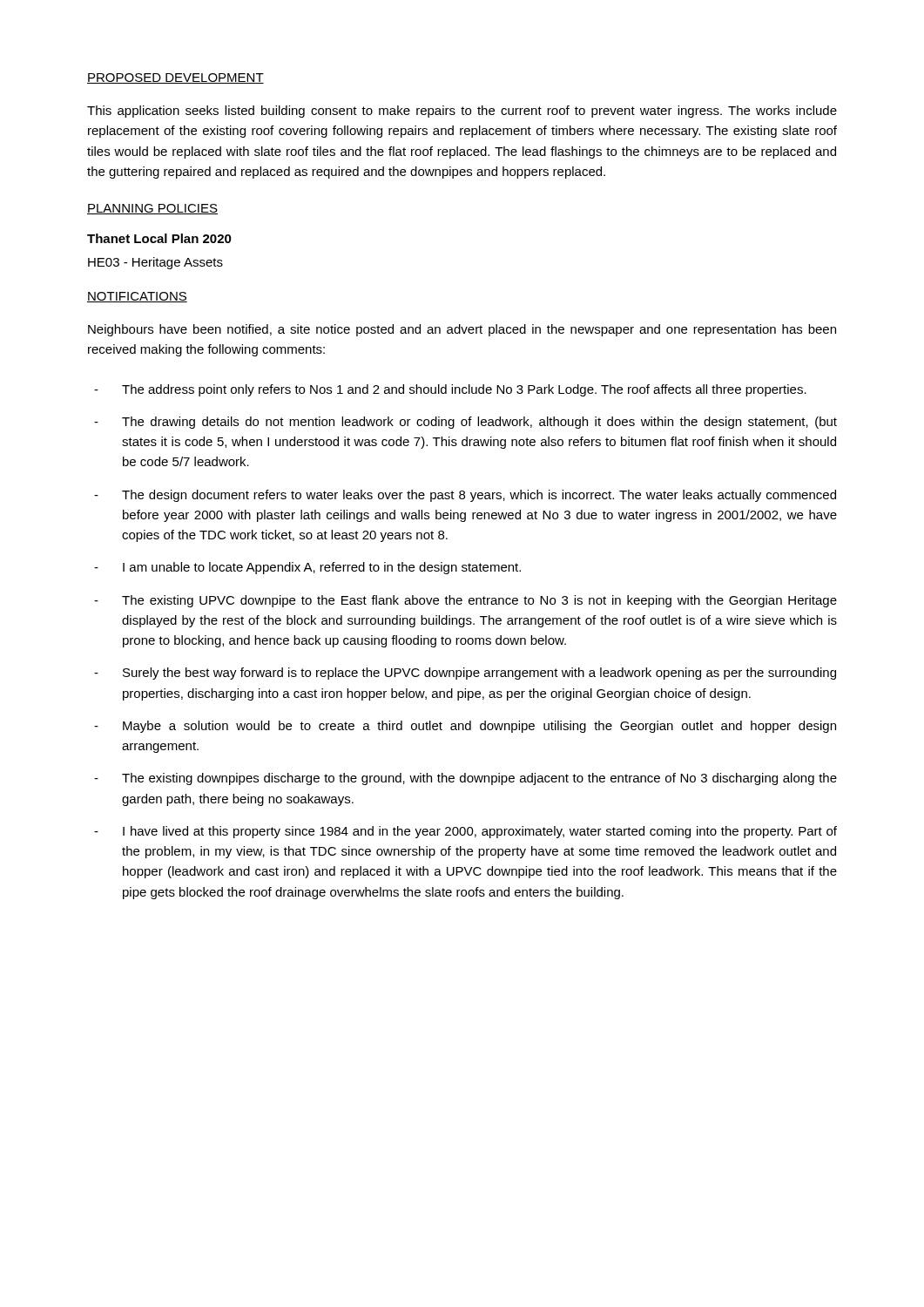Click on the passage starting "- The design"

point(462,514)
